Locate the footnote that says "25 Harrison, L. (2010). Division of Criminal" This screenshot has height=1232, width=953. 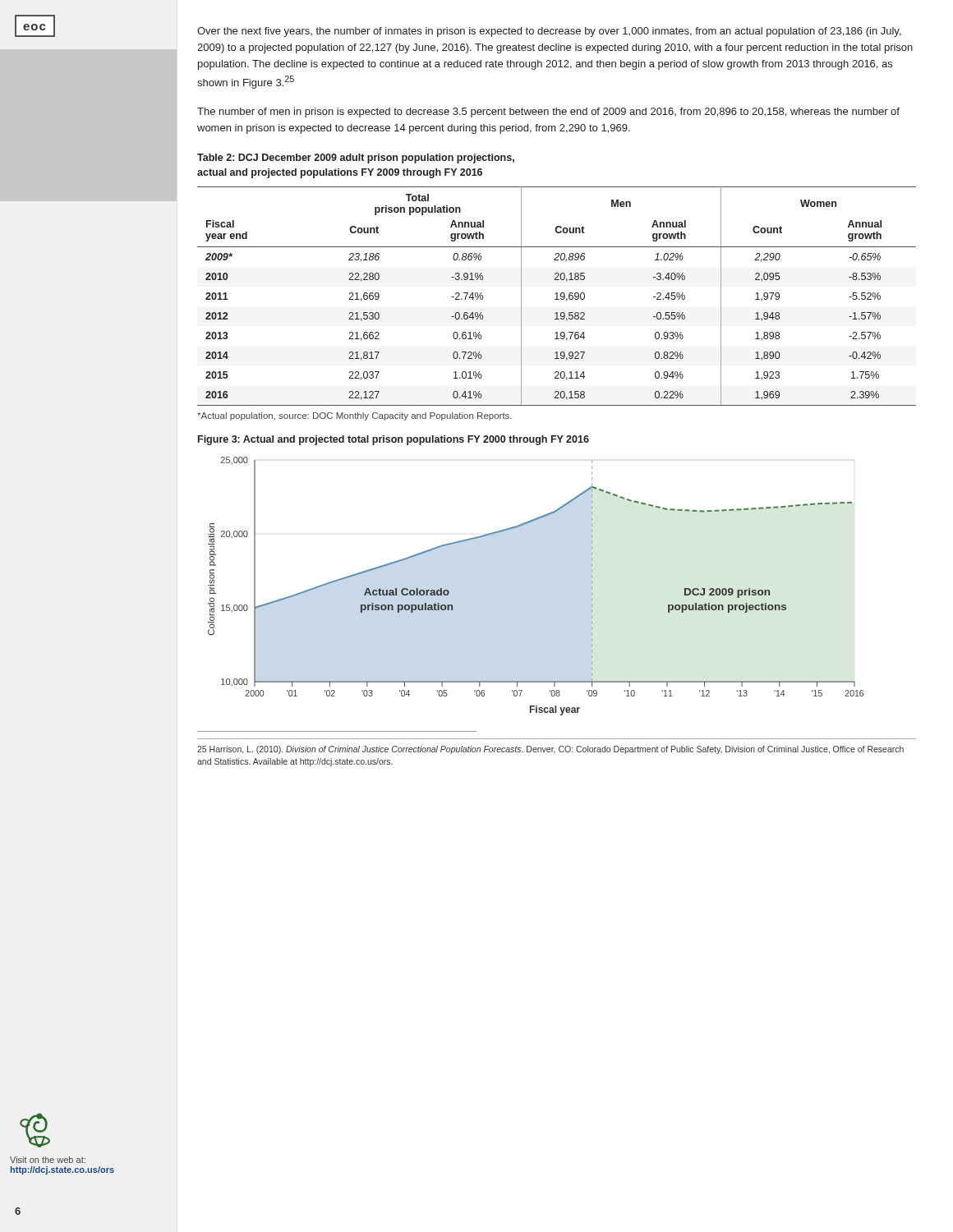coord(551,755)
